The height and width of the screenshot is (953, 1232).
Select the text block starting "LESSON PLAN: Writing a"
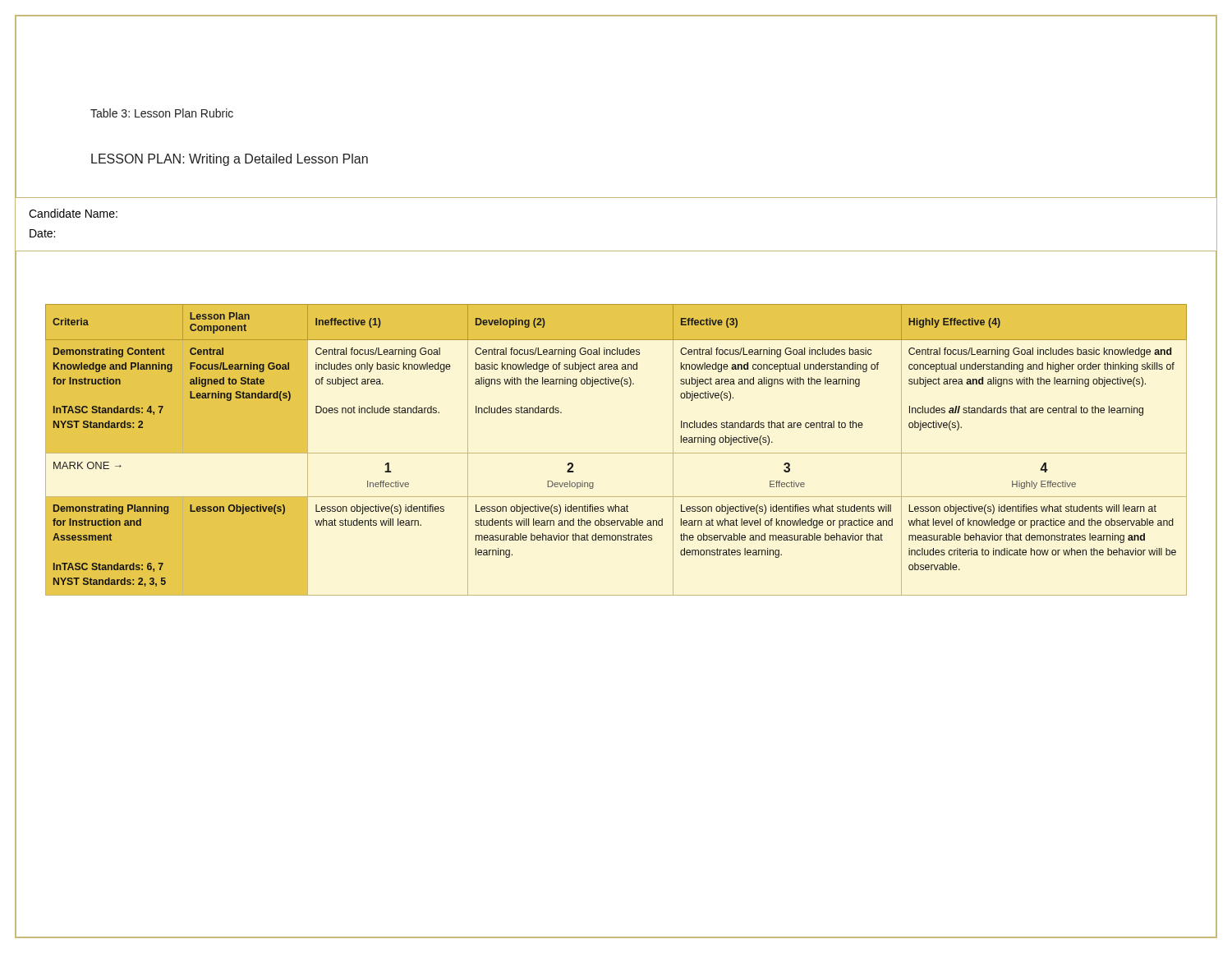click(x=229, y=159)
